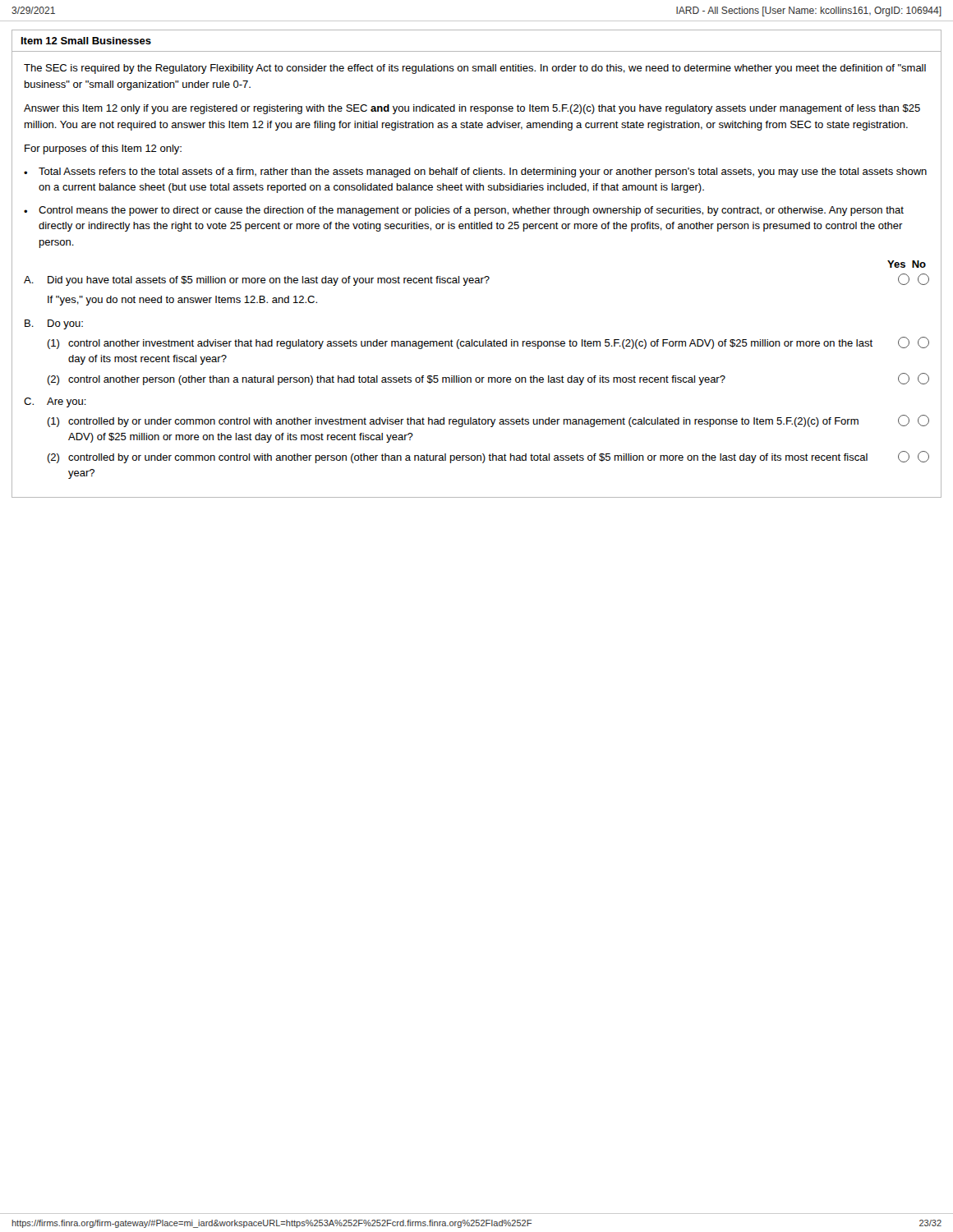Viewport: 953px width, 1232px height.
Task: Locate the text block that says "(2) controlled by or under"
Action: (x=488, y=465)
